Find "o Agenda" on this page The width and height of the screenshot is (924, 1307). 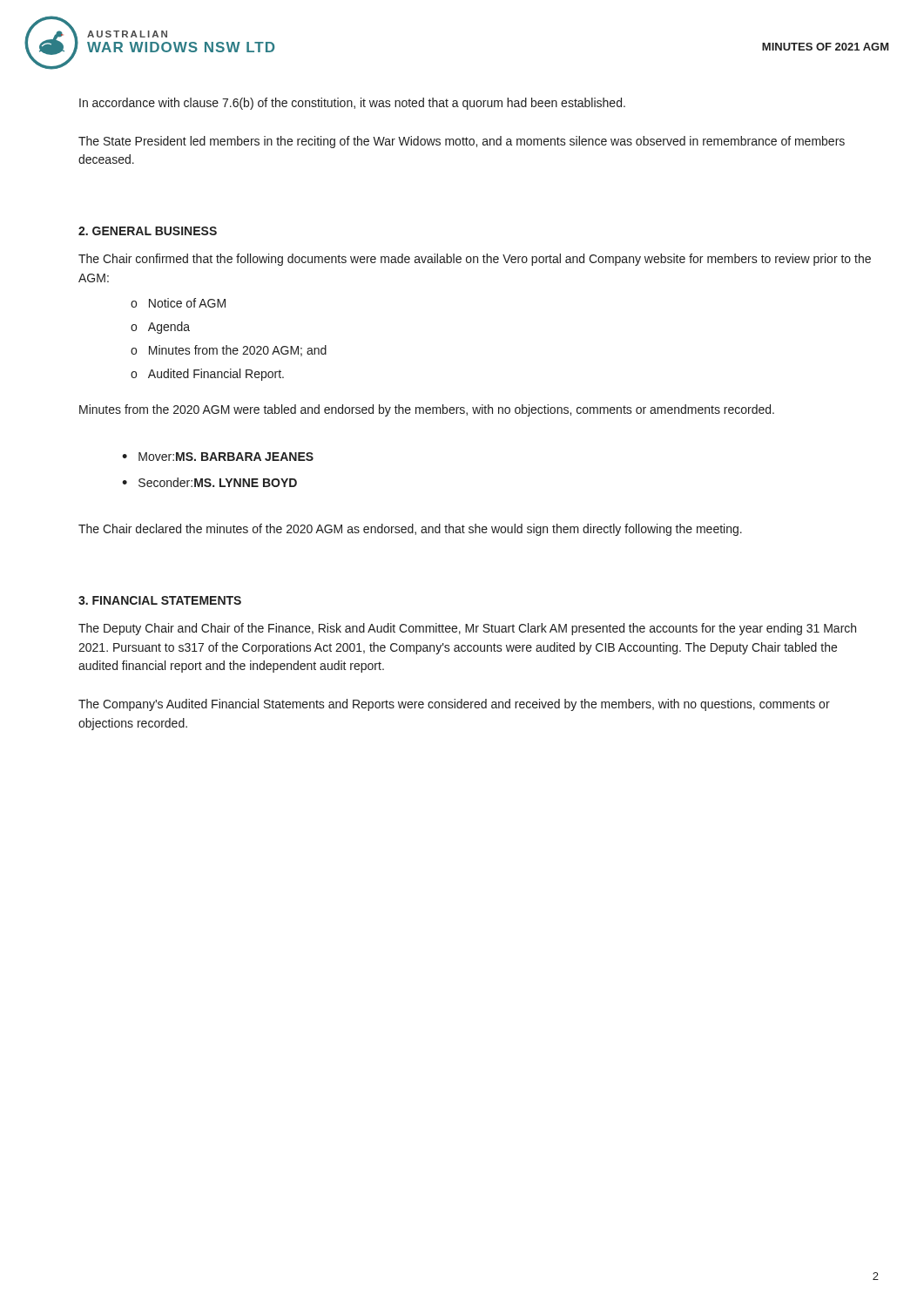click(160, 328)
